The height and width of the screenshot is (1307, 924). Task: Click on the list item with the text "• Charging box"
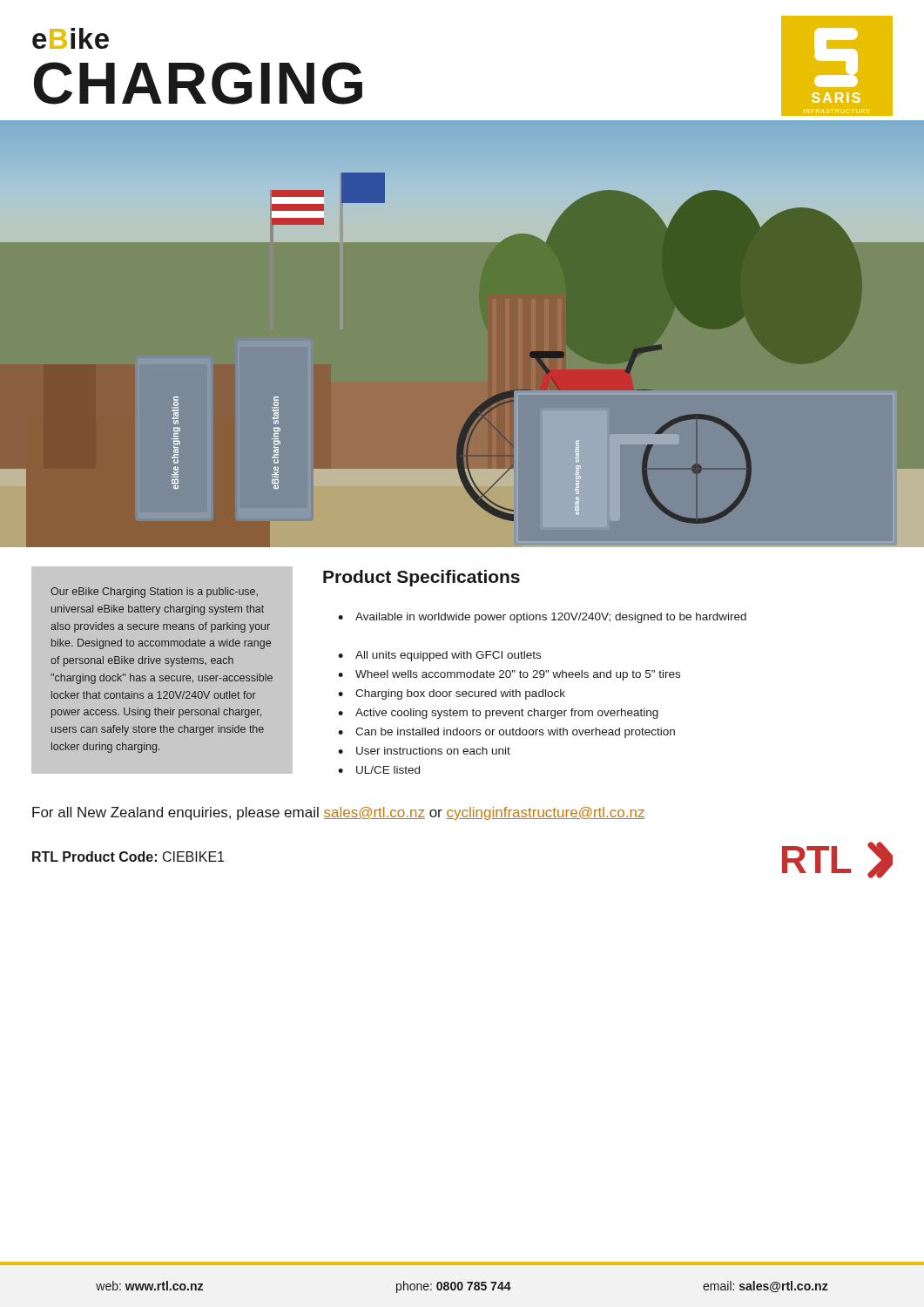click(452, 694)
